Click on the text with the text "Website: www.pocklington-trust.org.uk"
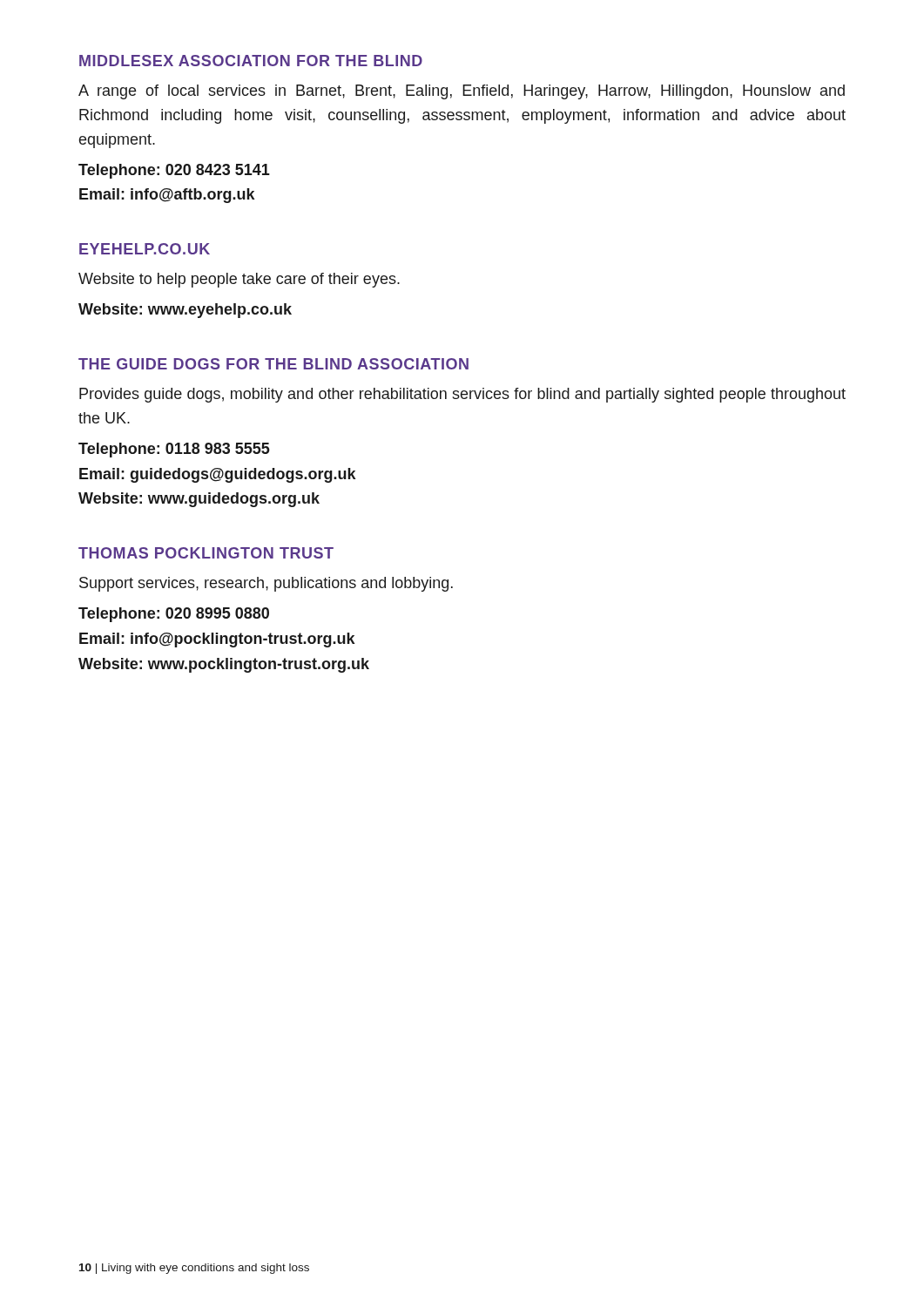 coord(224,664)
